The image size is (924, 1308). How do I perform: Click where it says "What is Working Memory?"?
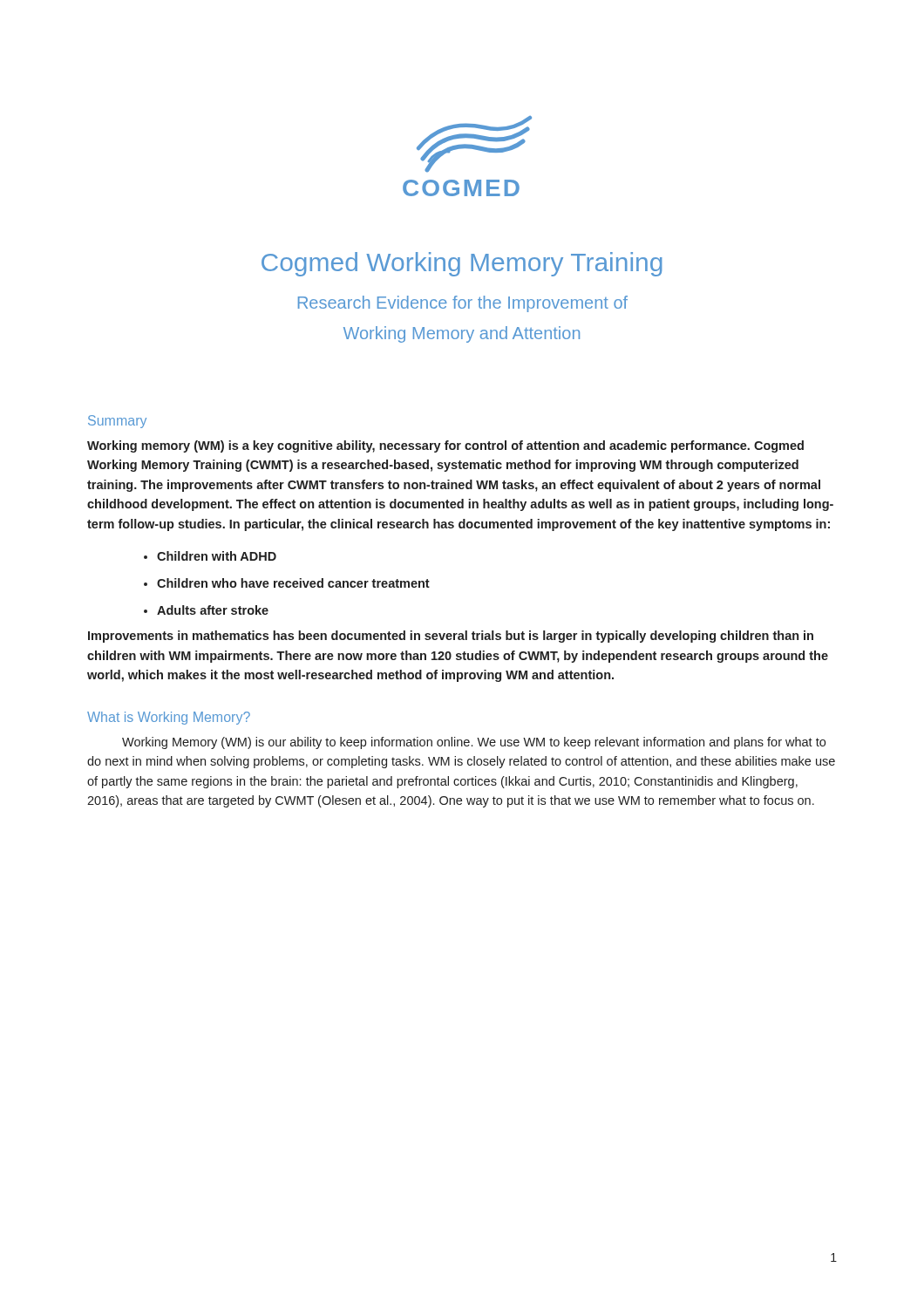169,718
